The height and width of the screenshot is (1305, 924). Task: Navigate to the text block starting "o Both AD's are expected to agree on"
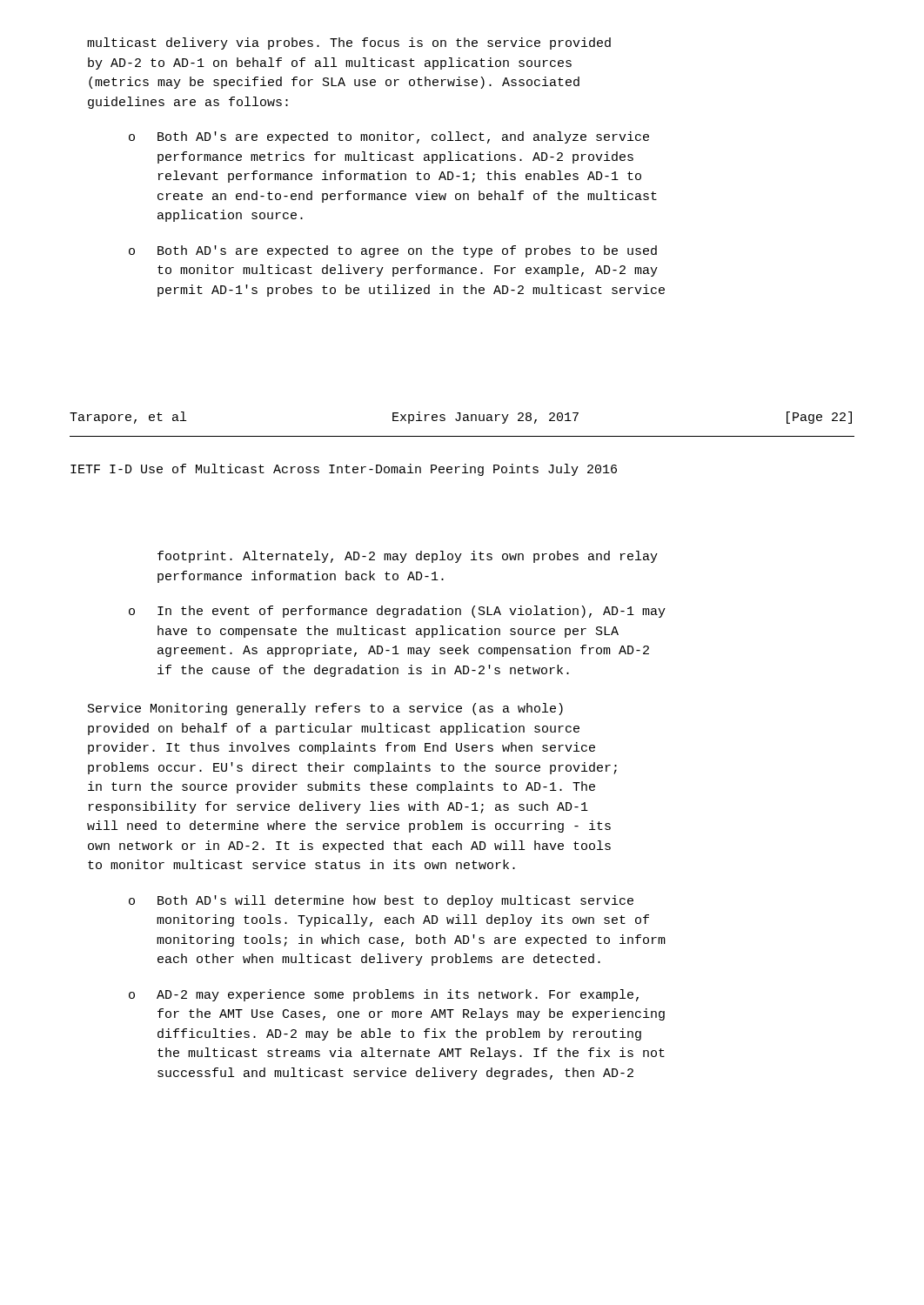point(466,272)
